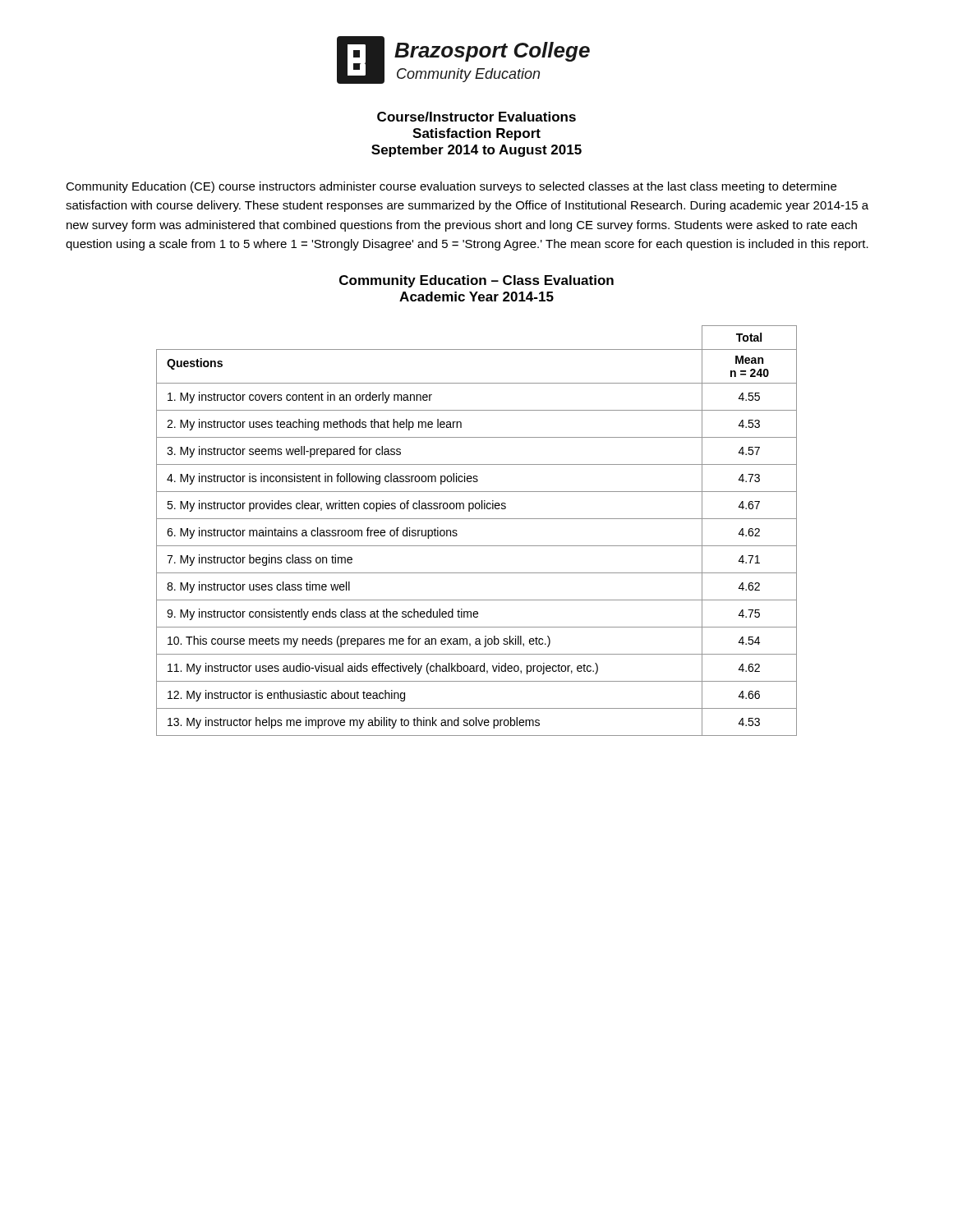Viewport: 953px width, 1232px height.
Task: Point to the section header beginning "Community Education –"
Action: point(476,289)
